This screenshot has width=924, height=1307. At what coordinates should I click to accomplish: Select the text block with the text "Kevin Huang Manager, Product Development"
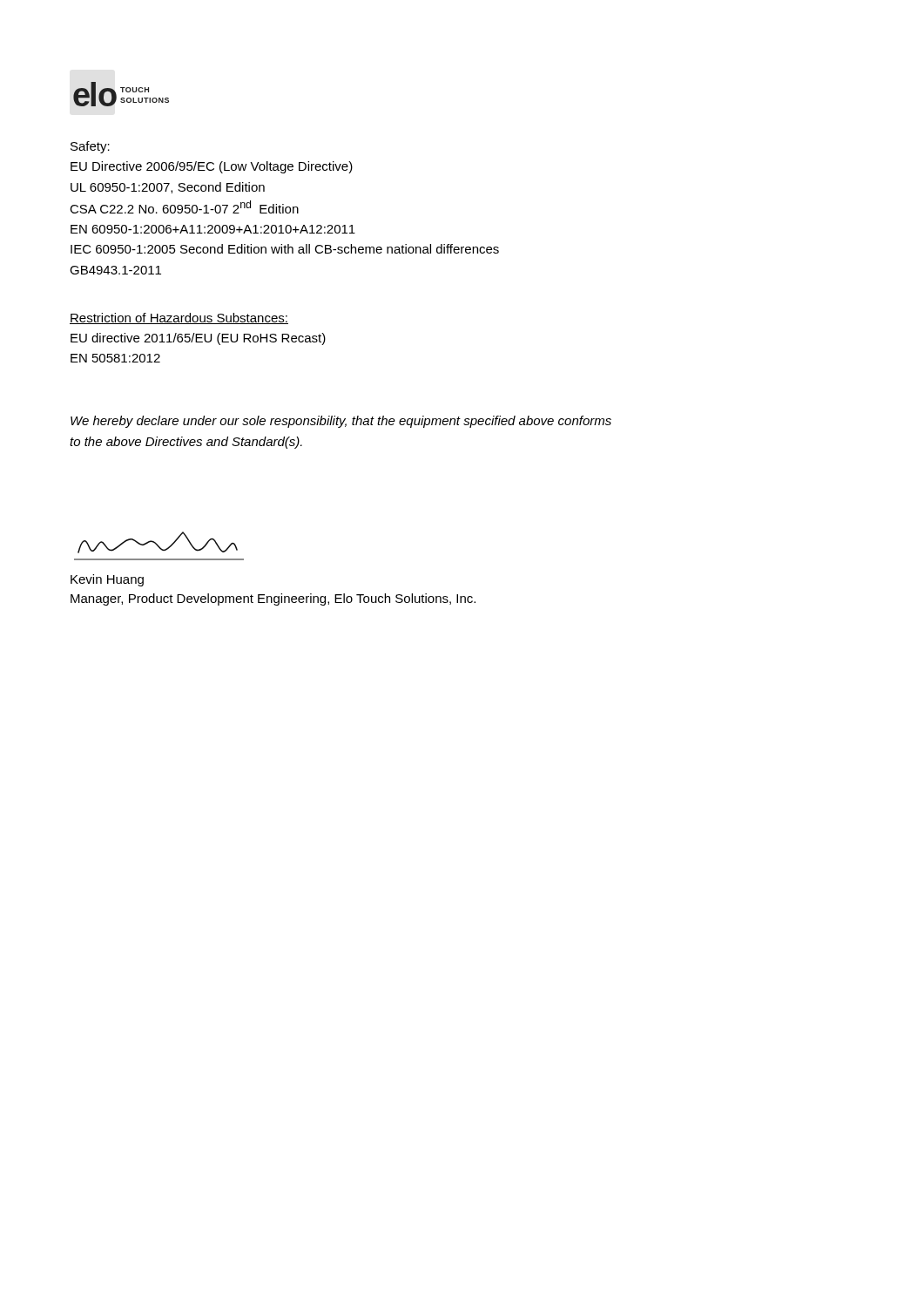click(x=273, y=588)
